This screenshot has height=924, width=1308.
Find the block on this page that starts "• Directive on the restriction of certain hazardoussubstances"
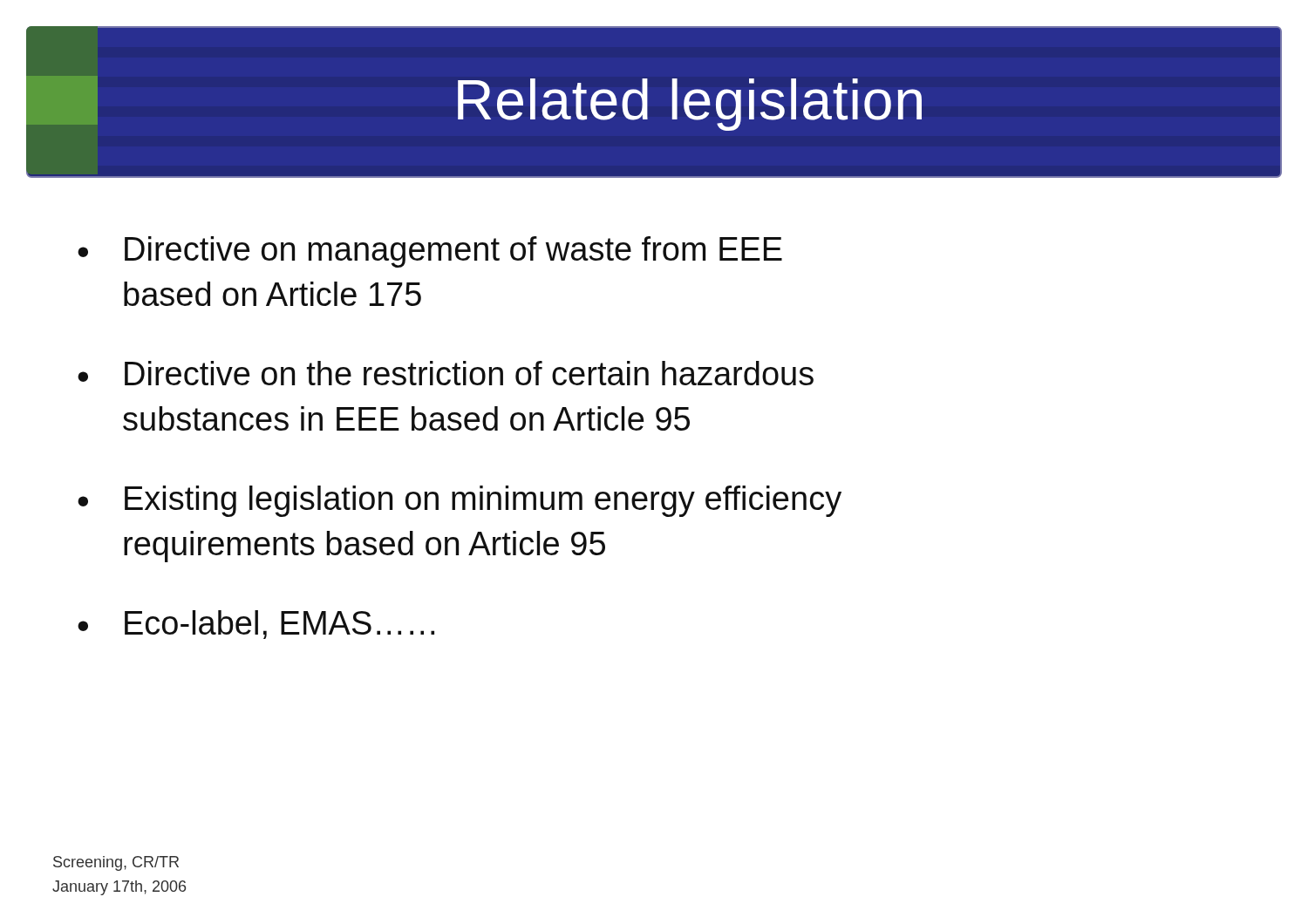(446, 395)
